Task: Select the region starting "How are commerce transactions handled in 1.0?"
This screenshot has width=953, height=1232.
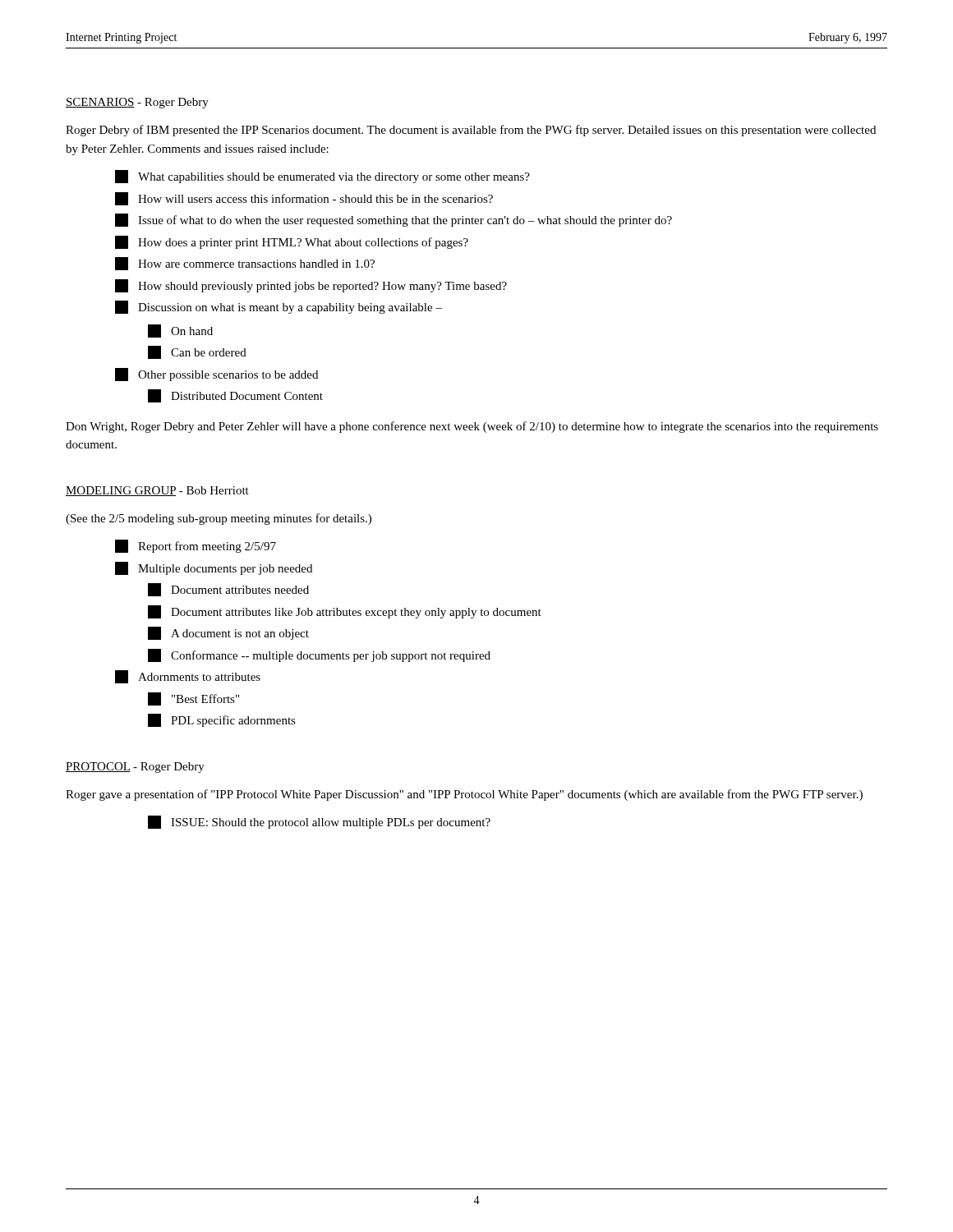Action: (x=245, y=264)
